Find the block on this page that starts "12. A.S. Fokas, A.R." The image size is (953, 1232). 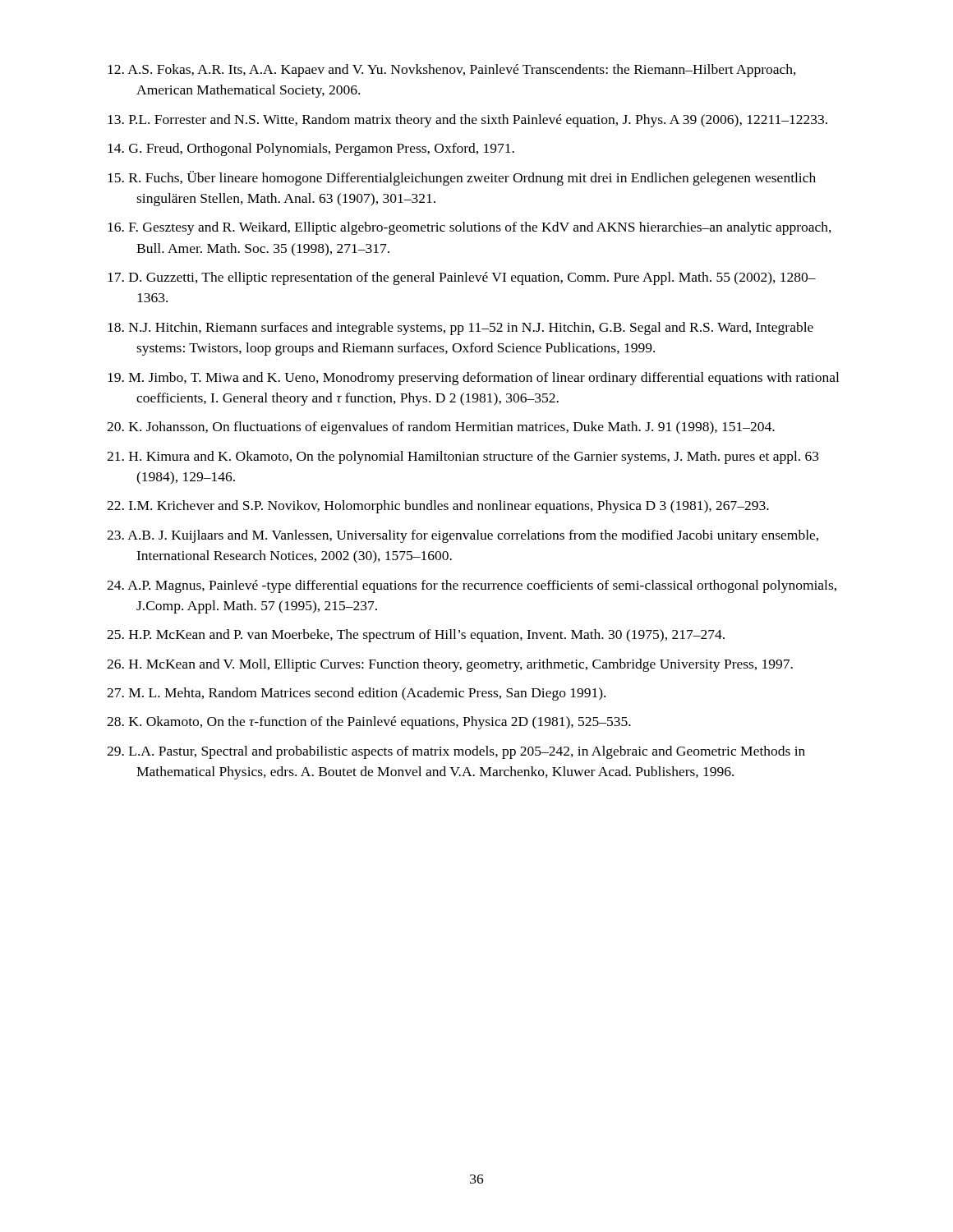click(452, 79)
